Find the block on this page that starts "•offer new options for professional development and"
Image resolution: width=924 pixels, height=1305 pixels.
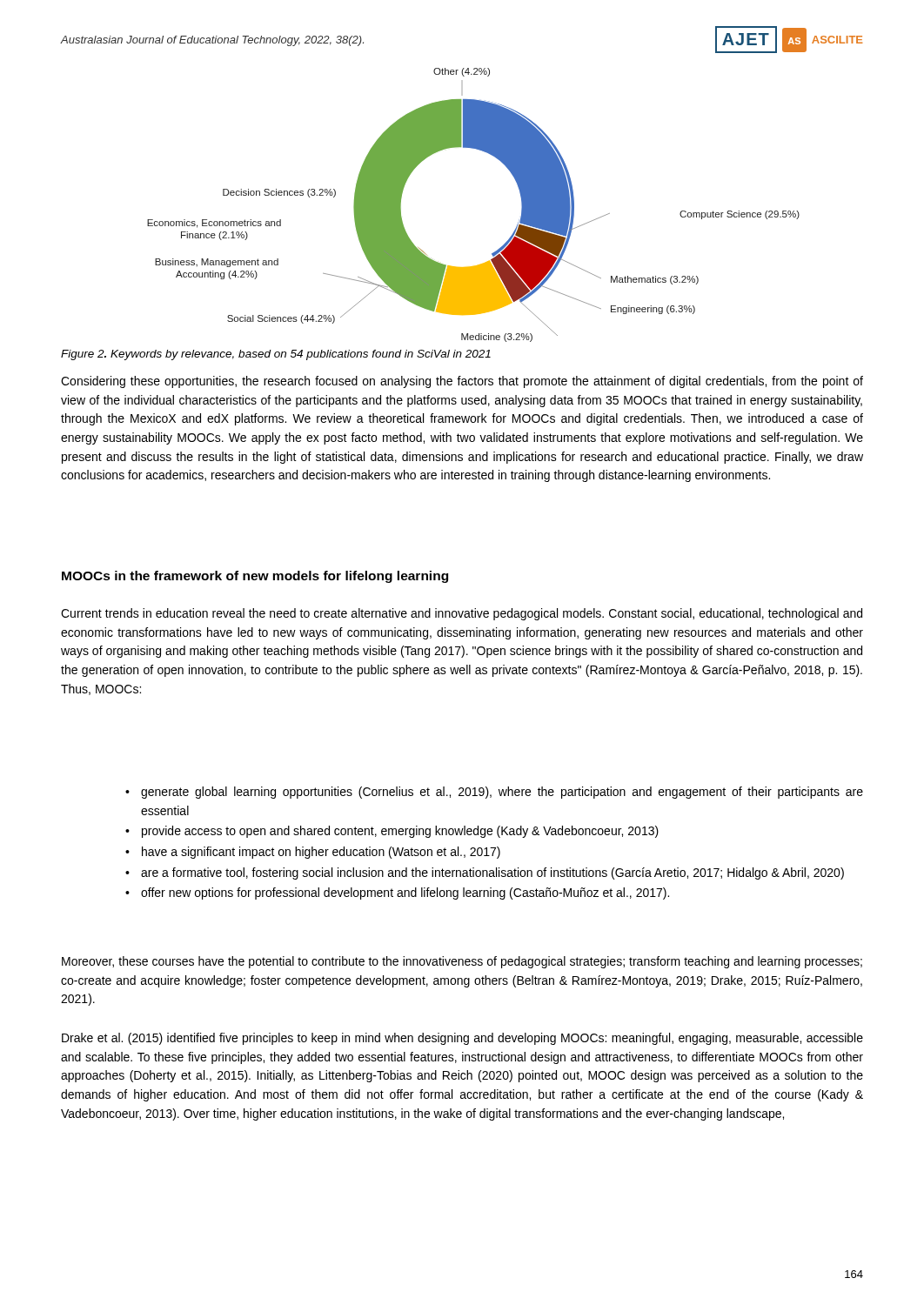click(x=398, y=894)
